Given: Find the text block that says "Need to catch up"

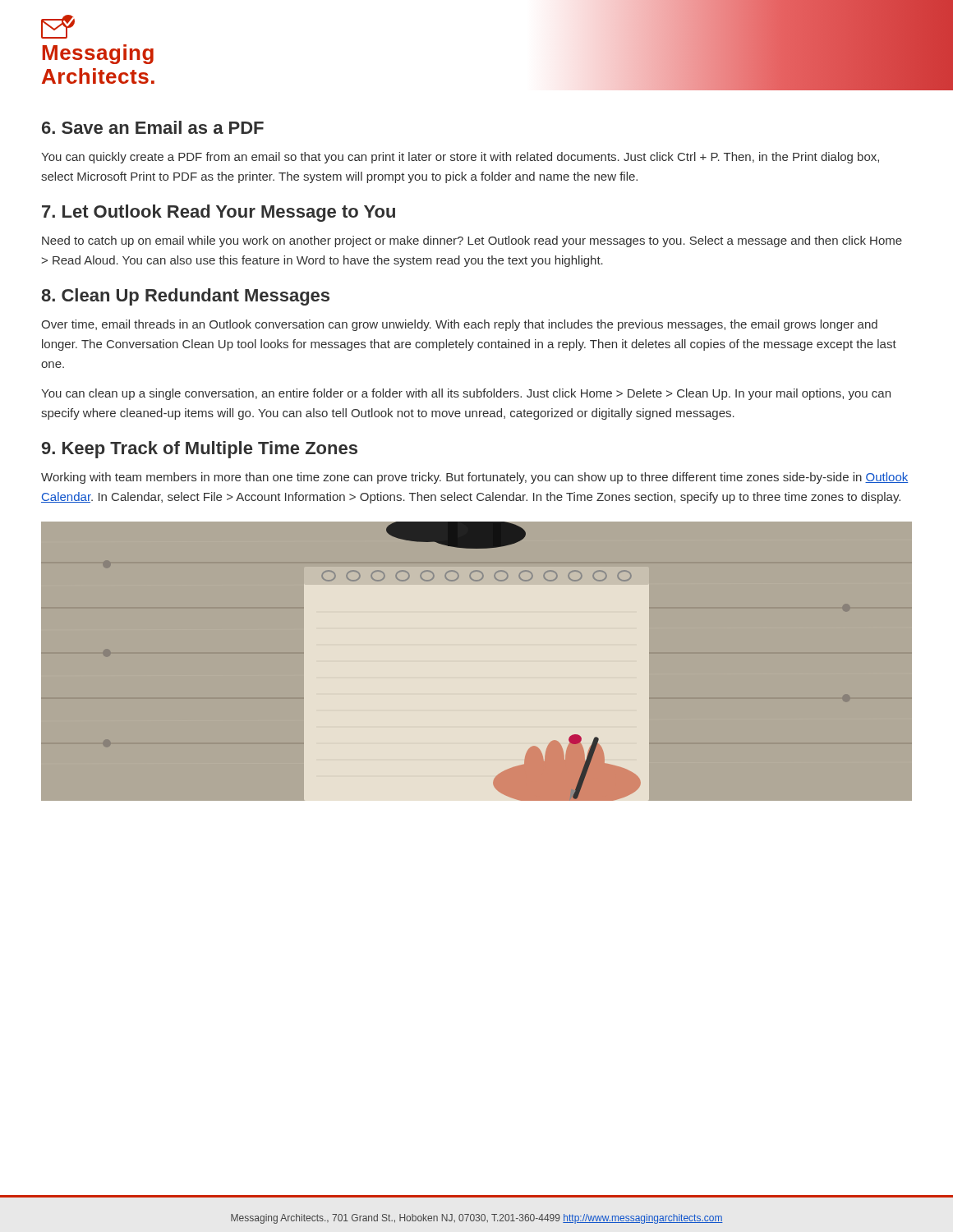Looking at the screenshot, I should [472, 250].
